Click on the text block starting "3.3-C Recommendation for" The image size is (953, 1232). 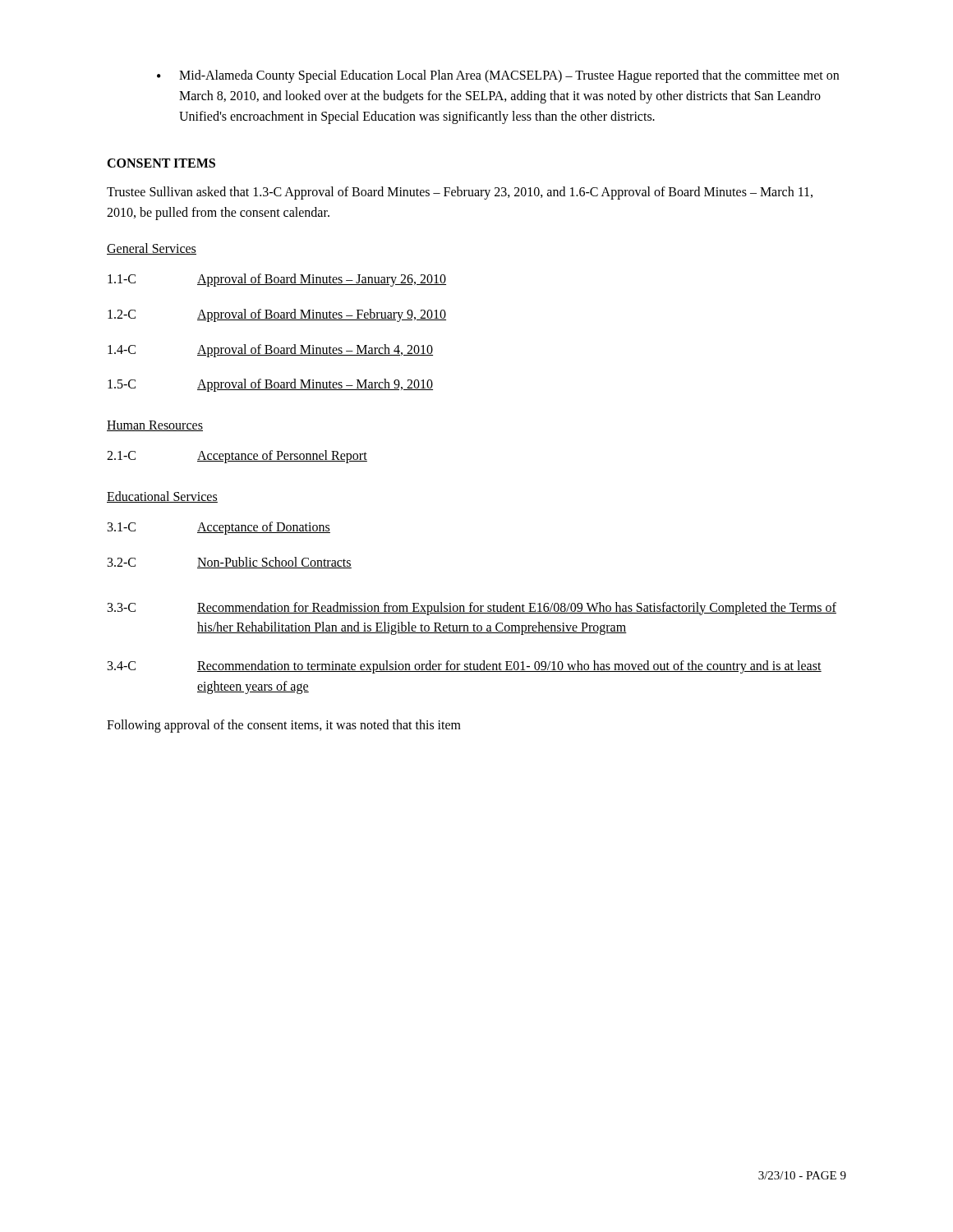[476, 618]
